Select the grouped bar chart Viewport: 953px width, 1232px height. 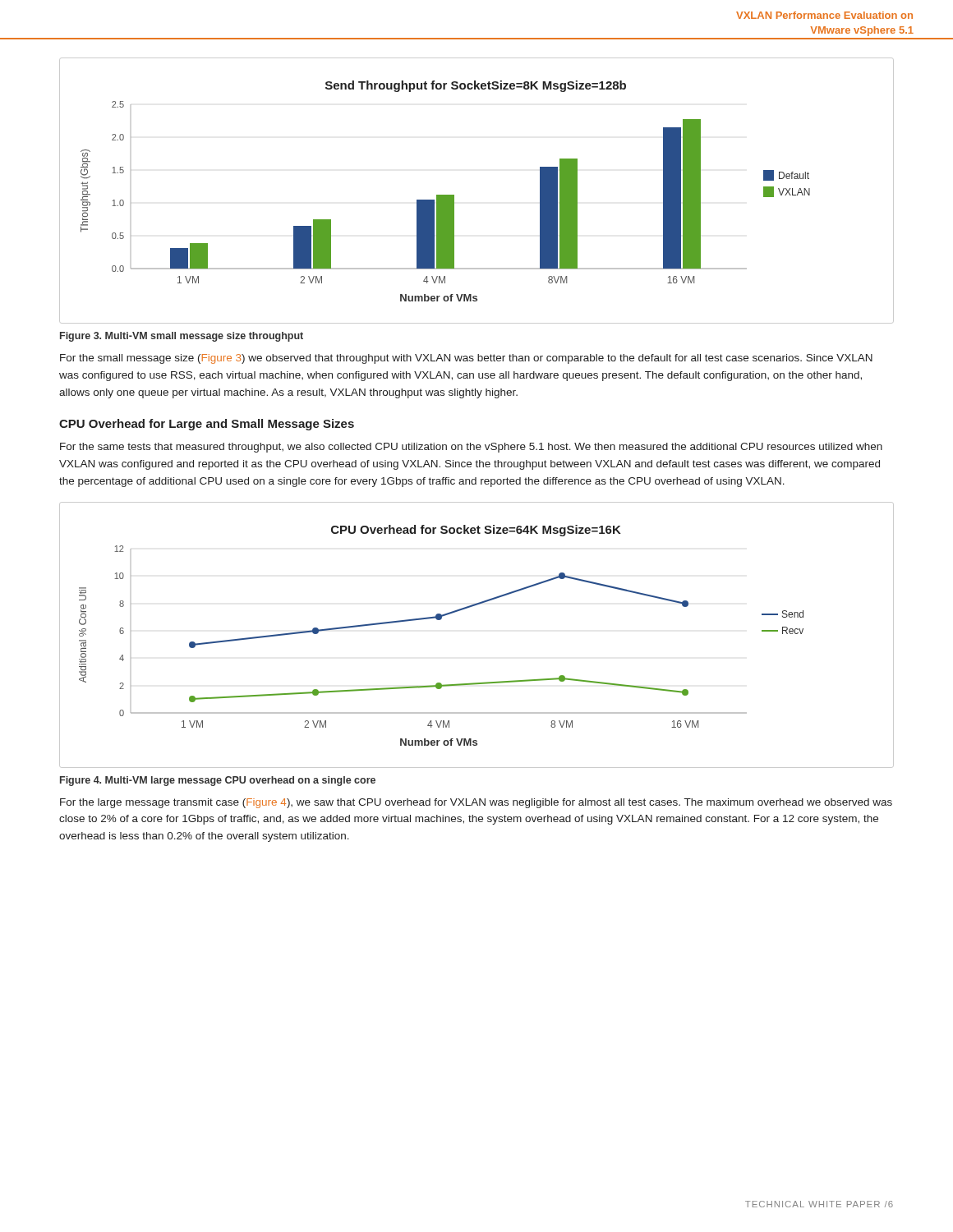pyautogui.click(x=476, y=191)
